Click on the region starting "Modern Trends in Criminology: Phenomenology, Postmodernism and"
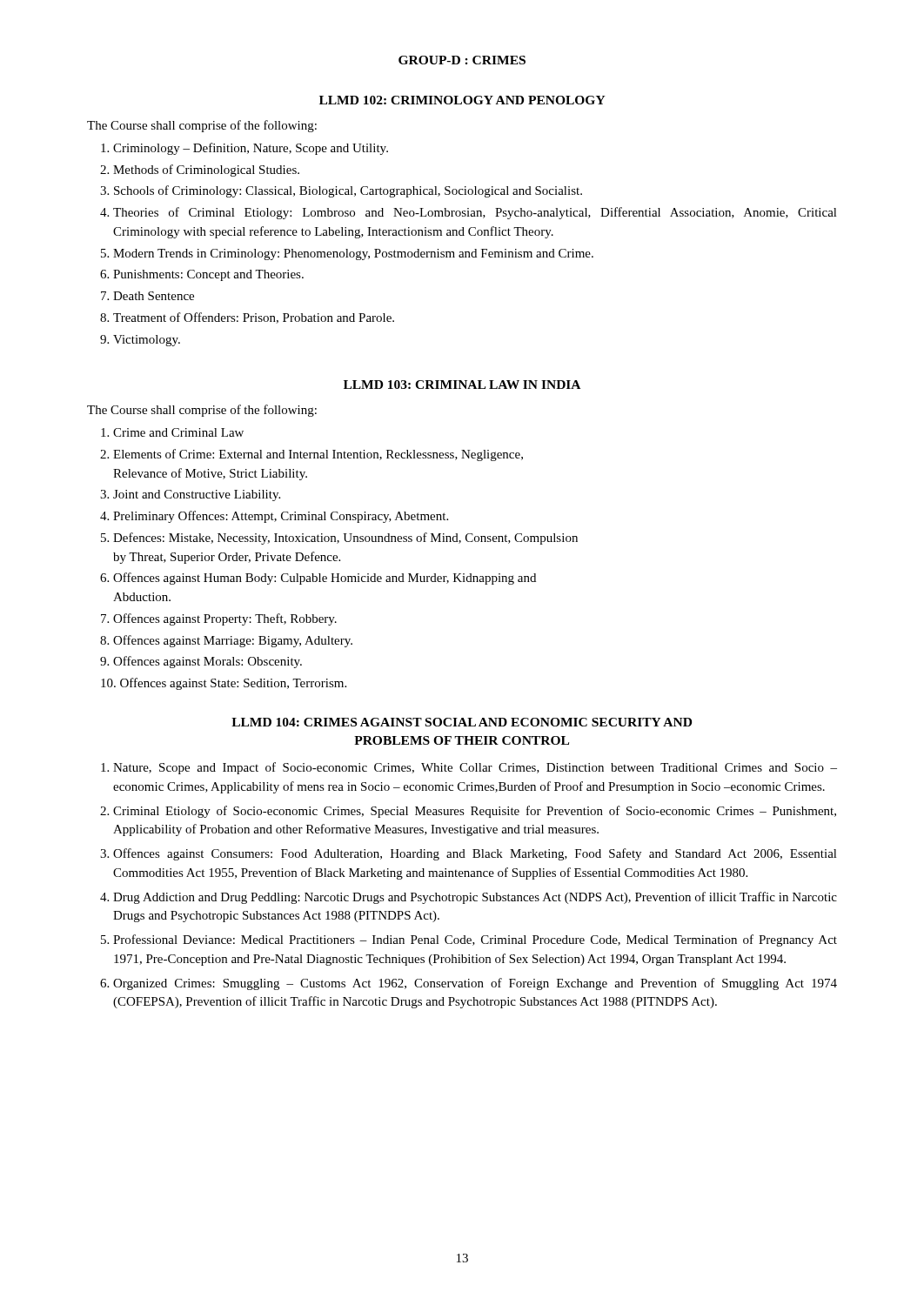This screenshot has width=924, height=1305. coord(354,253)
